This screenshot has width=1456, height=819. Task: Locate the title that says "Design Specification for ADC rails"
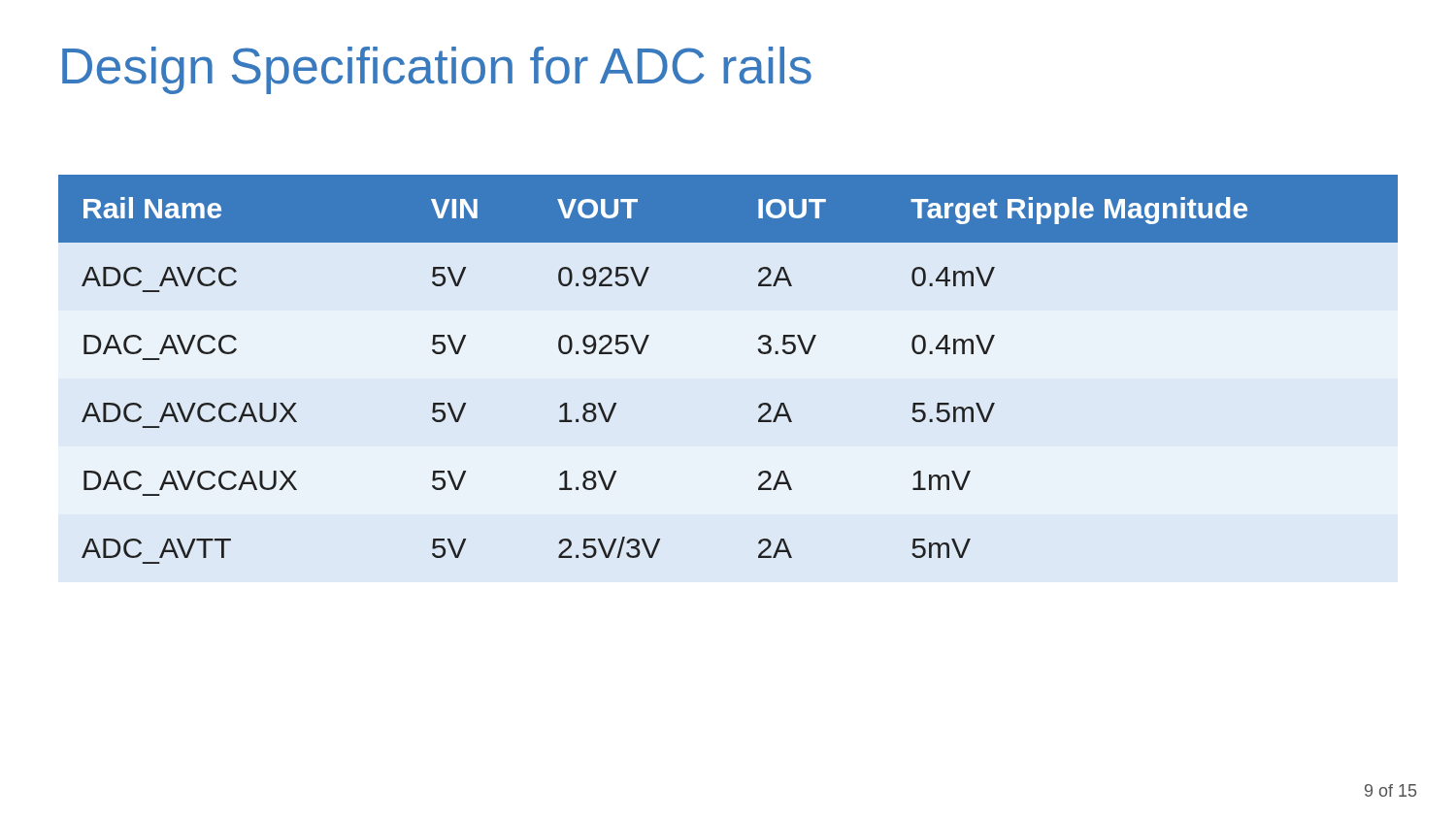click(436, 66)
